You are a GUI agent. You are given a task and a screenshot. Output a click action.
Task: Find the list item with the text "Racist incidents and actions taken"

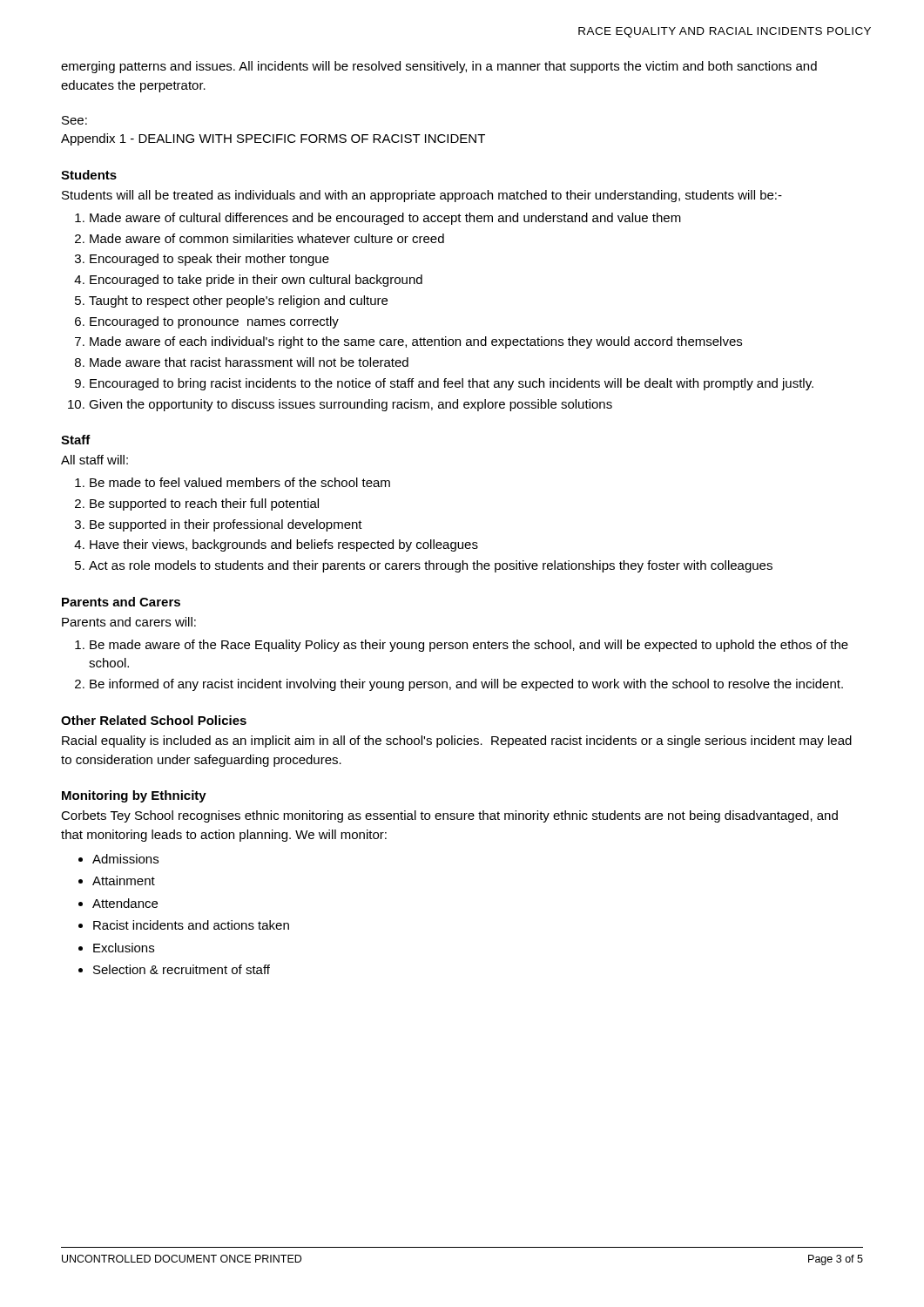pos(191,925)
